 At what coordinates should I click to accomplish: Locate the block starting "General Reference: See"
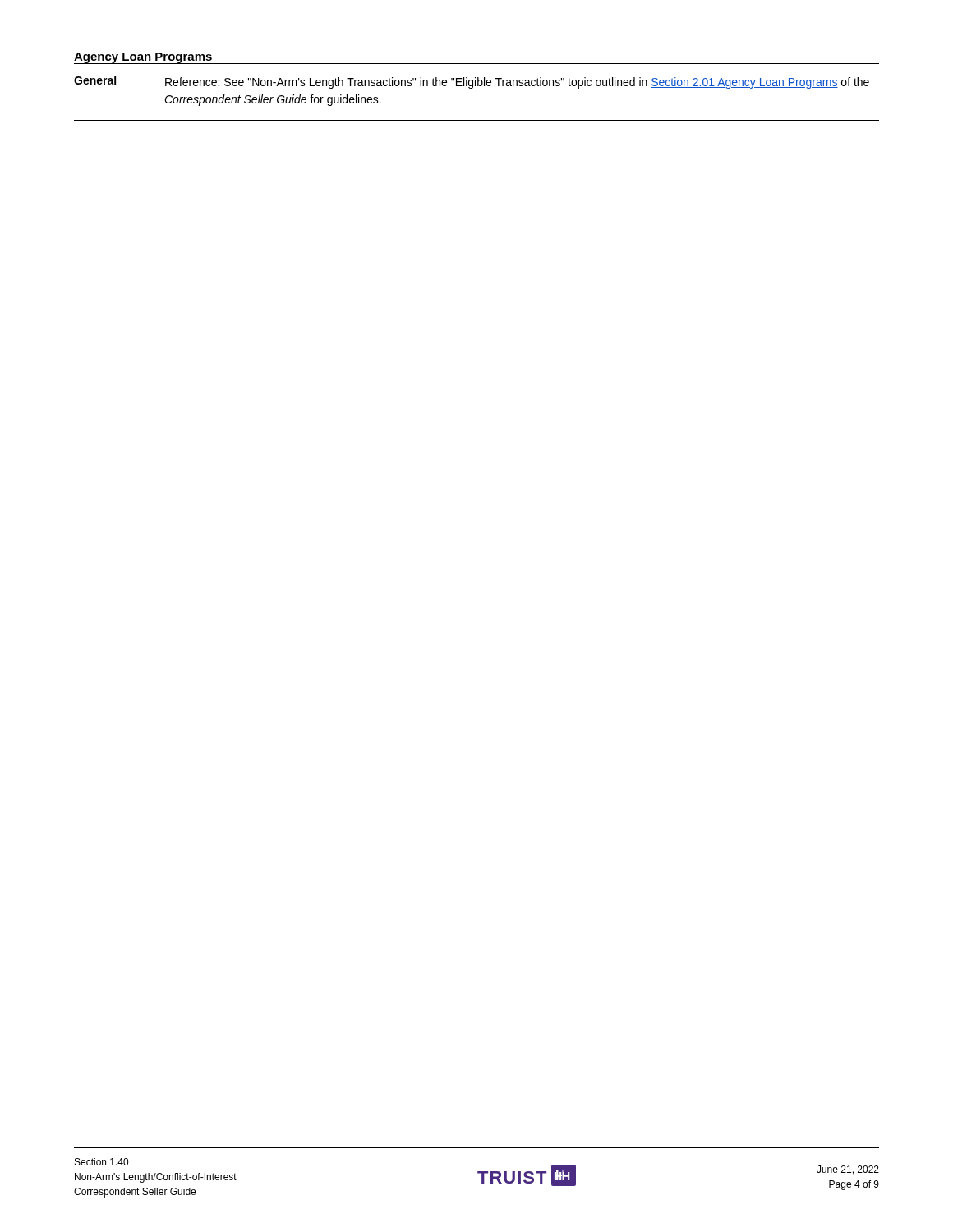coord(476,91)
